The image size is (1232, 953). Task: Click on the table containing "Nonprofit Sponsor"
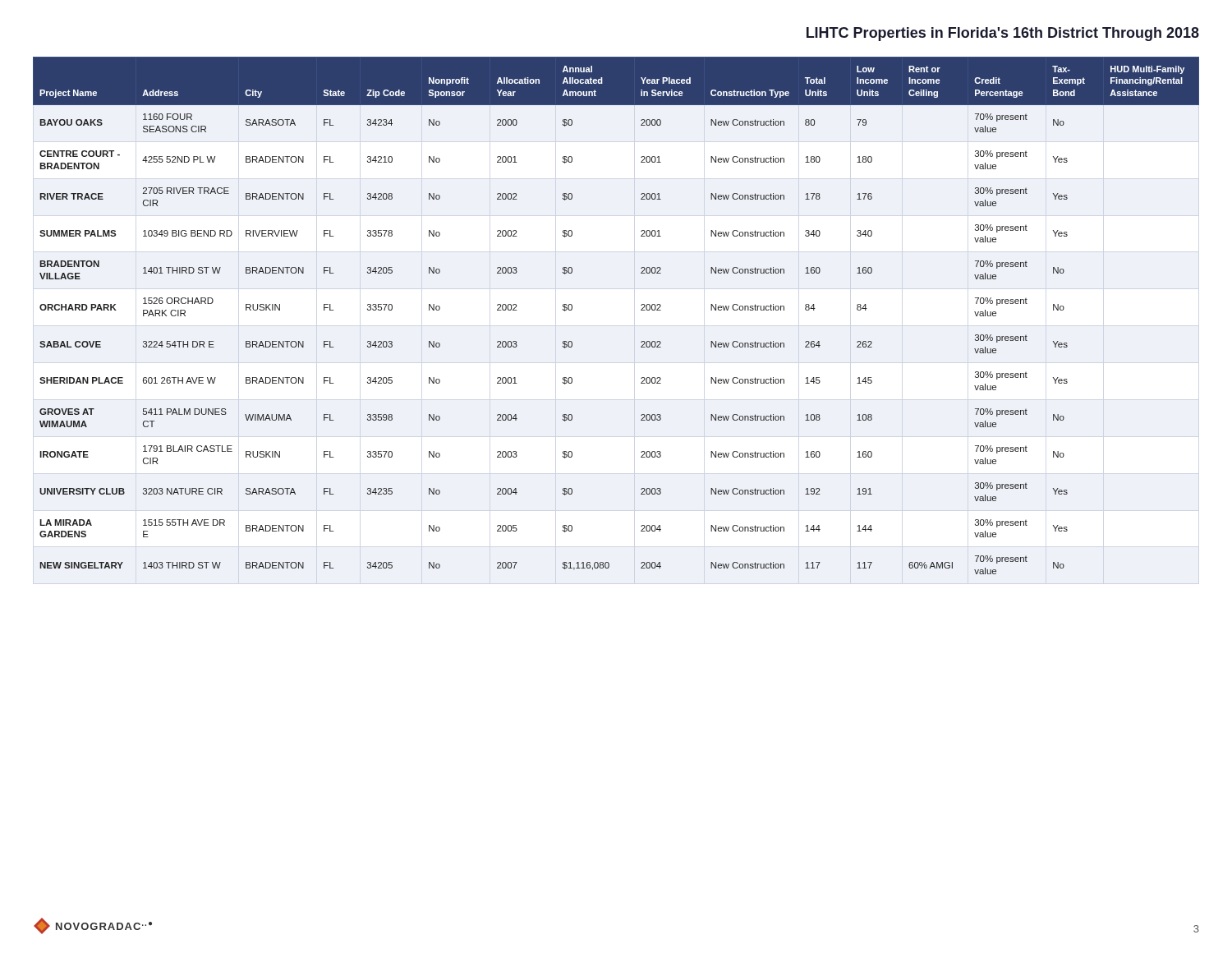(x=616, y=321)
